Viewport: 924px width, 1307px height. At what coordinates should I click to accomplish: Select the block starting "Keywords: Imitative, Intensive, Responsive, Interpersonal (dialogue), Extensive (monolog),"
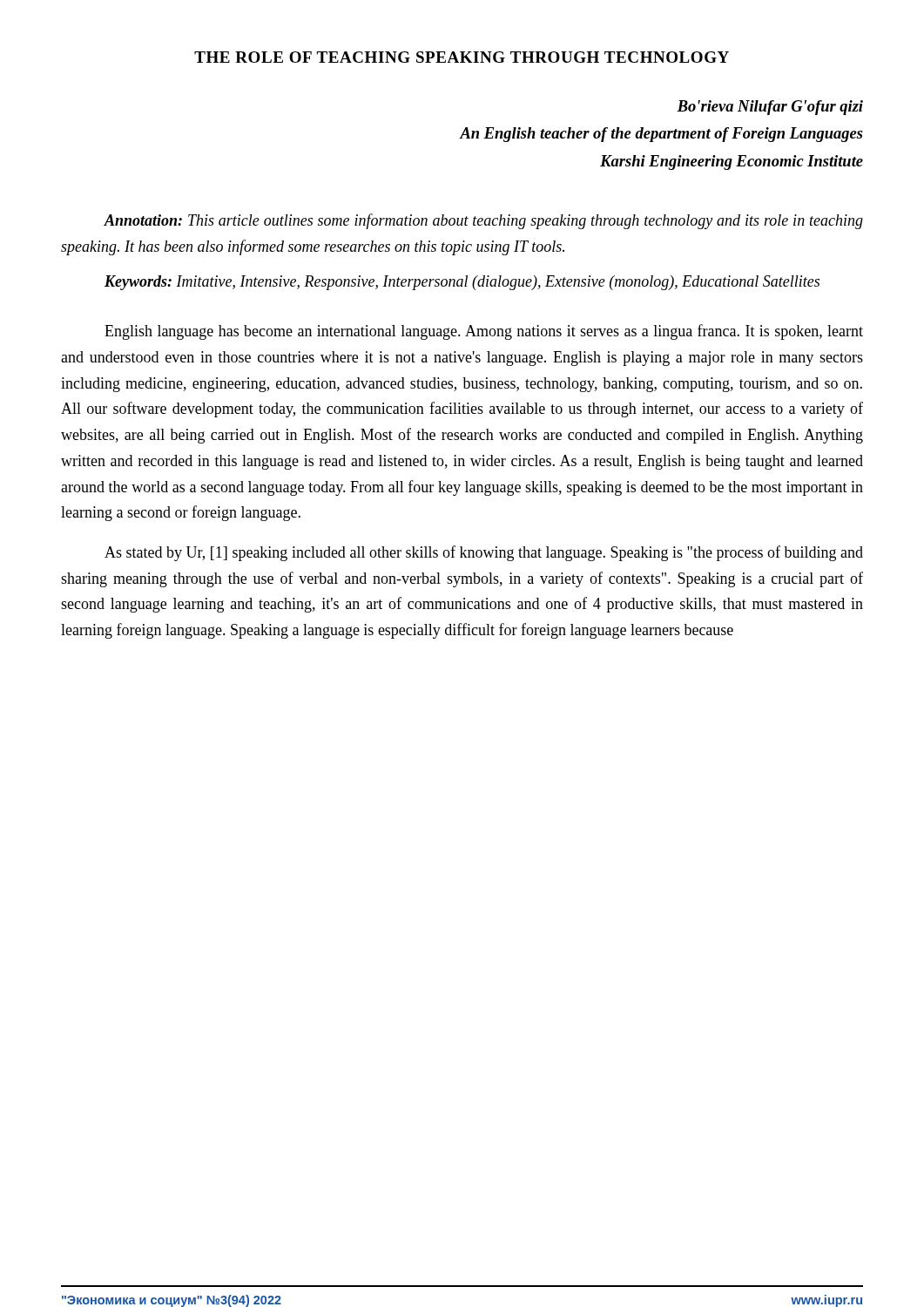(462, 282)
